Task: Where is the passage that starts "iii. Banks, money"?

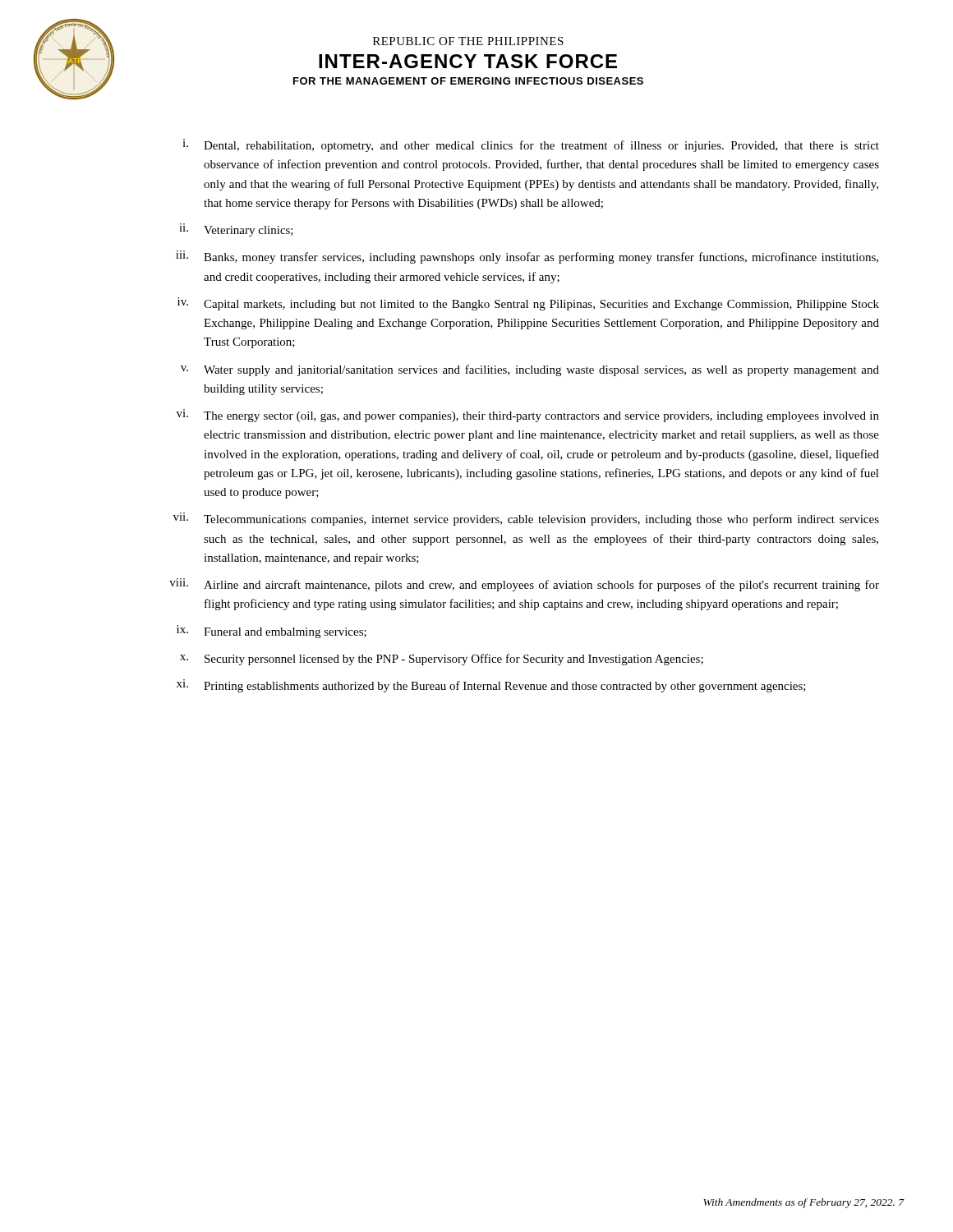Action: click(x=509, y=267)
